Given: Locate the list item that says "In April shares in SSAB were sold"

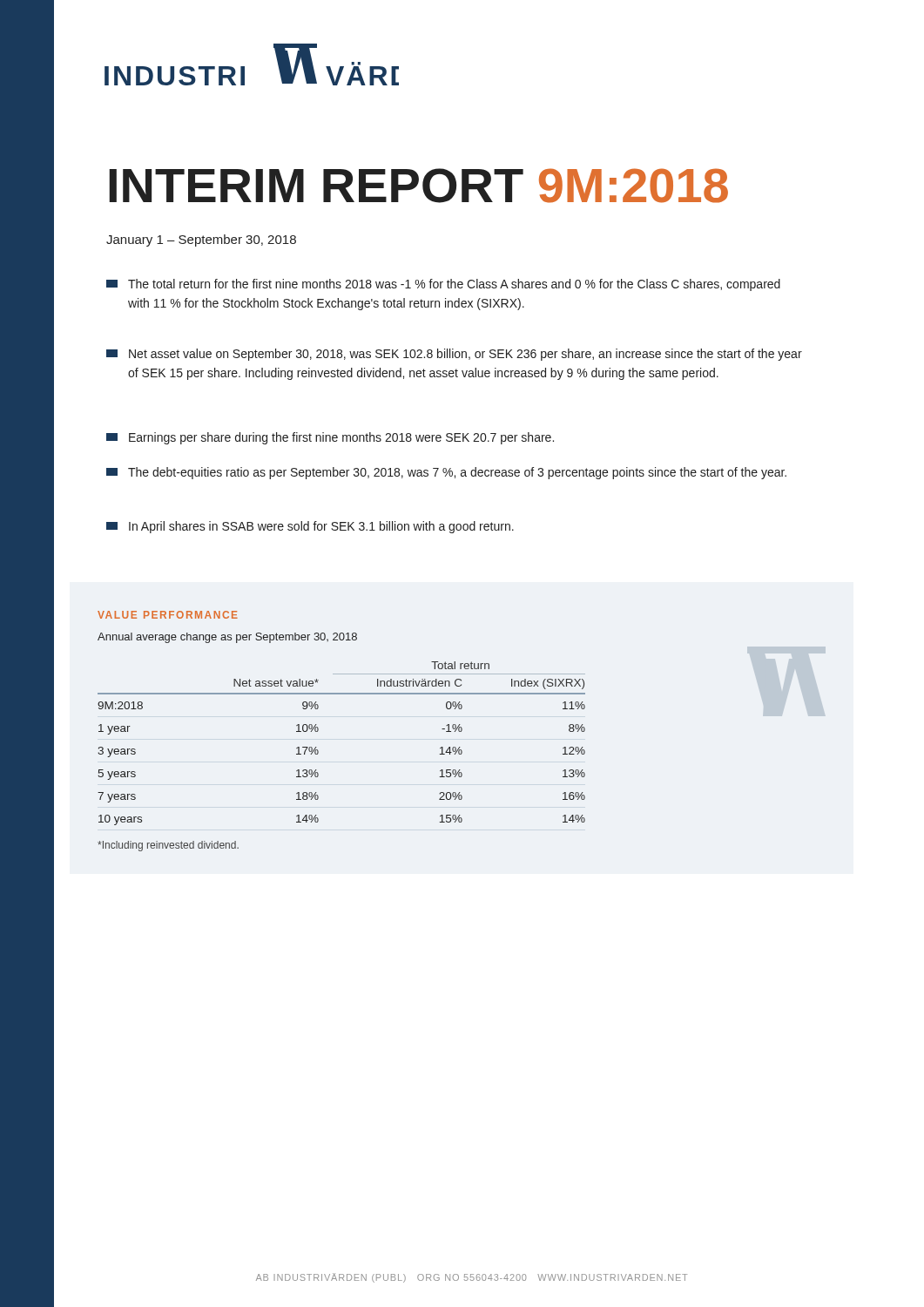Looking at the screenshot, I should (310, 527).
